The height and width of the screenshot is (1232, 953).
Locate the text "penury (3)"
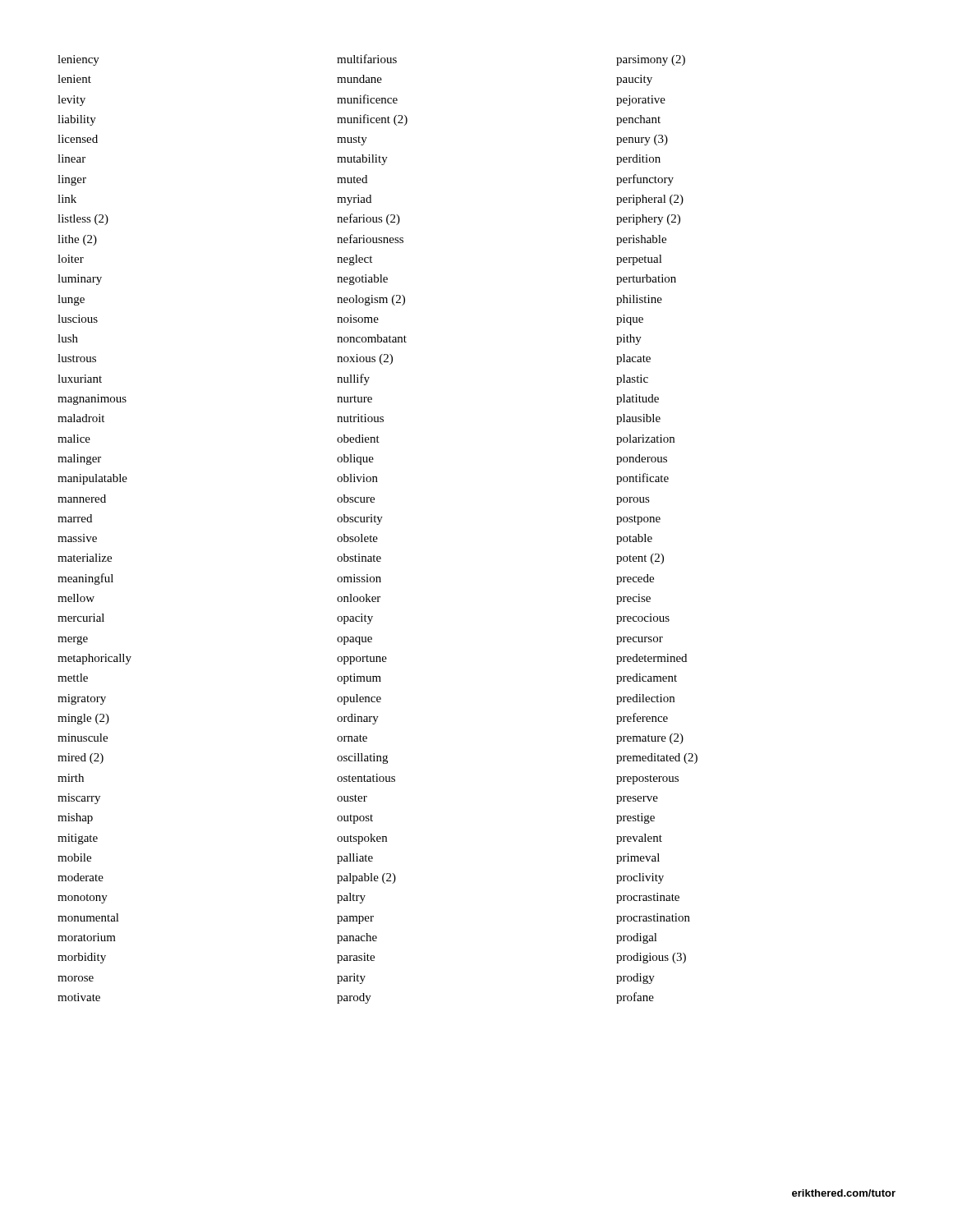[642, 139]
